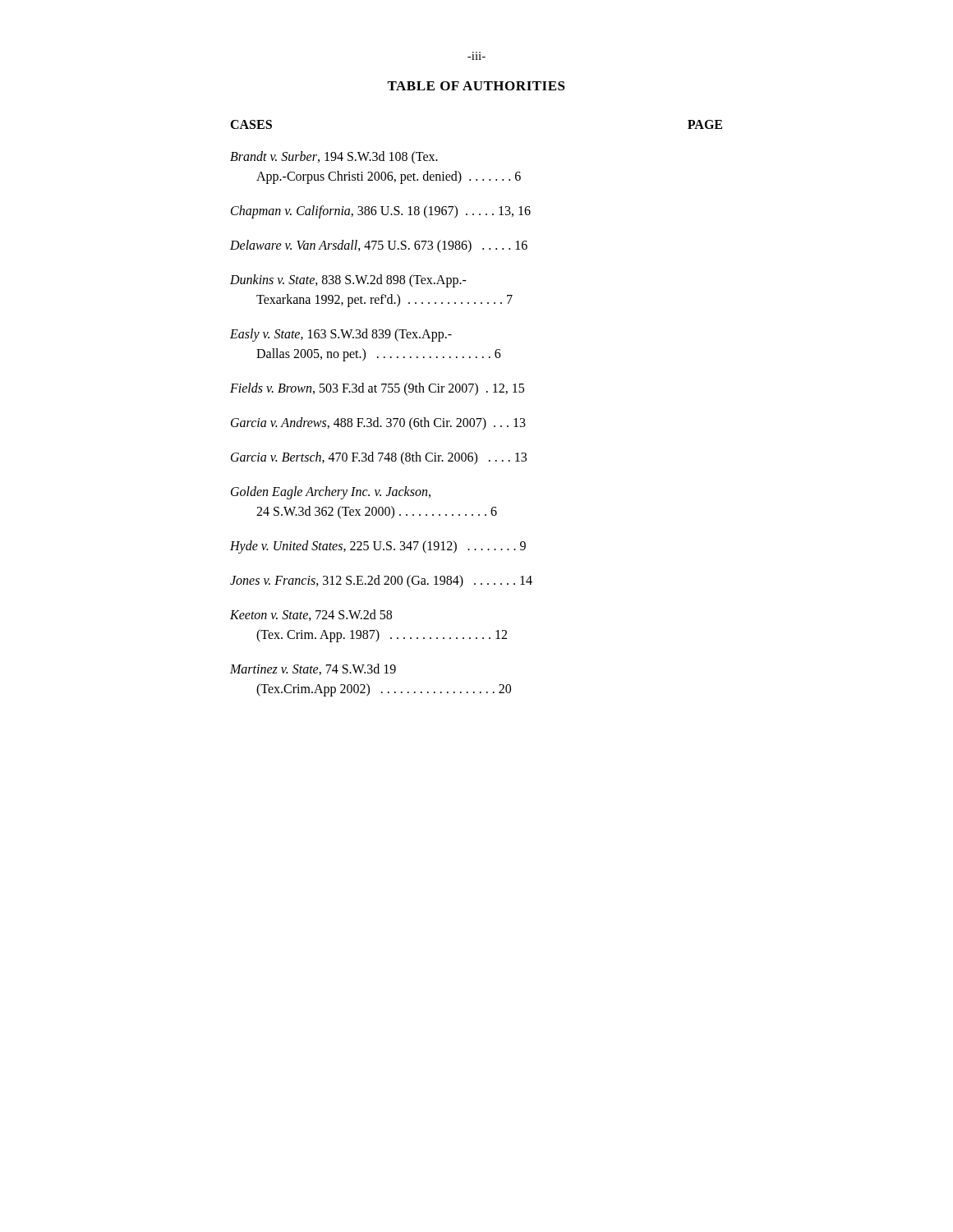Viewport: 953px width, 1232px height.
Task: Point to "TABLE OF AUTHORITIES"
Action: point(476,86)
